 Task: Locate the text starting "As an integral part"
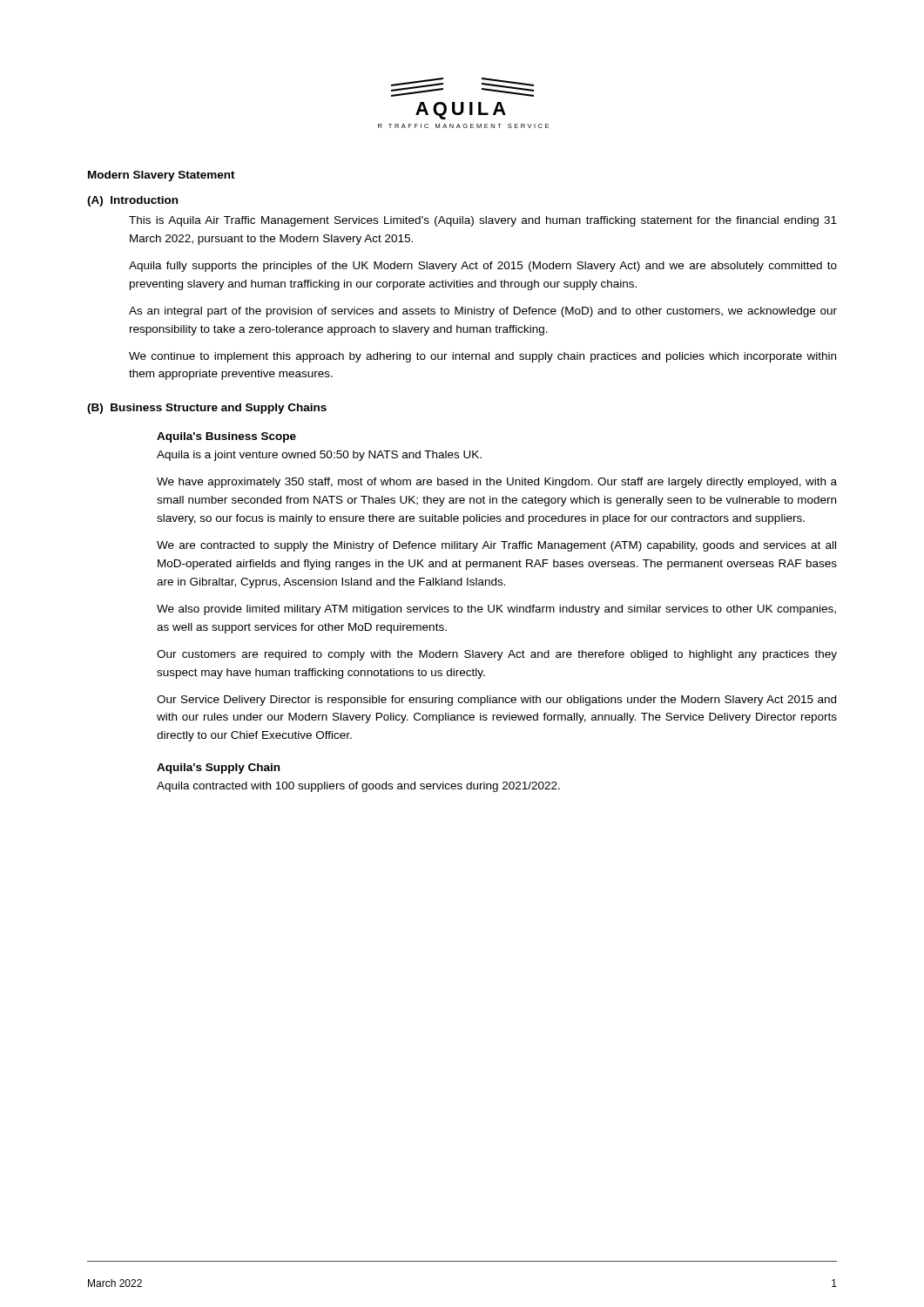(483, 319)
